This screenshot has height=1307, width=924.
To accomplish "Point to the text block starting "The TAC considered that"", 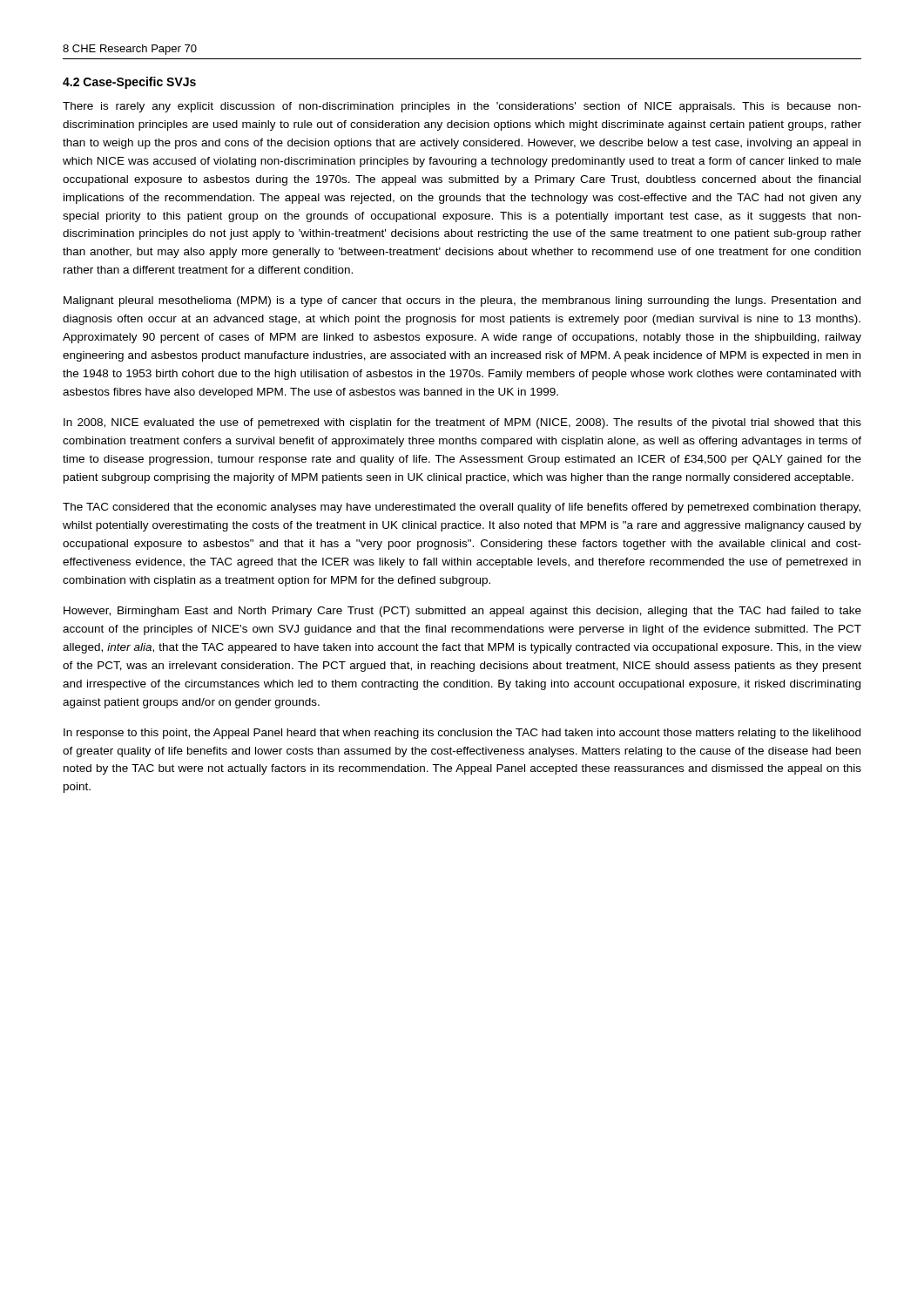I will (x=462, y=544).
